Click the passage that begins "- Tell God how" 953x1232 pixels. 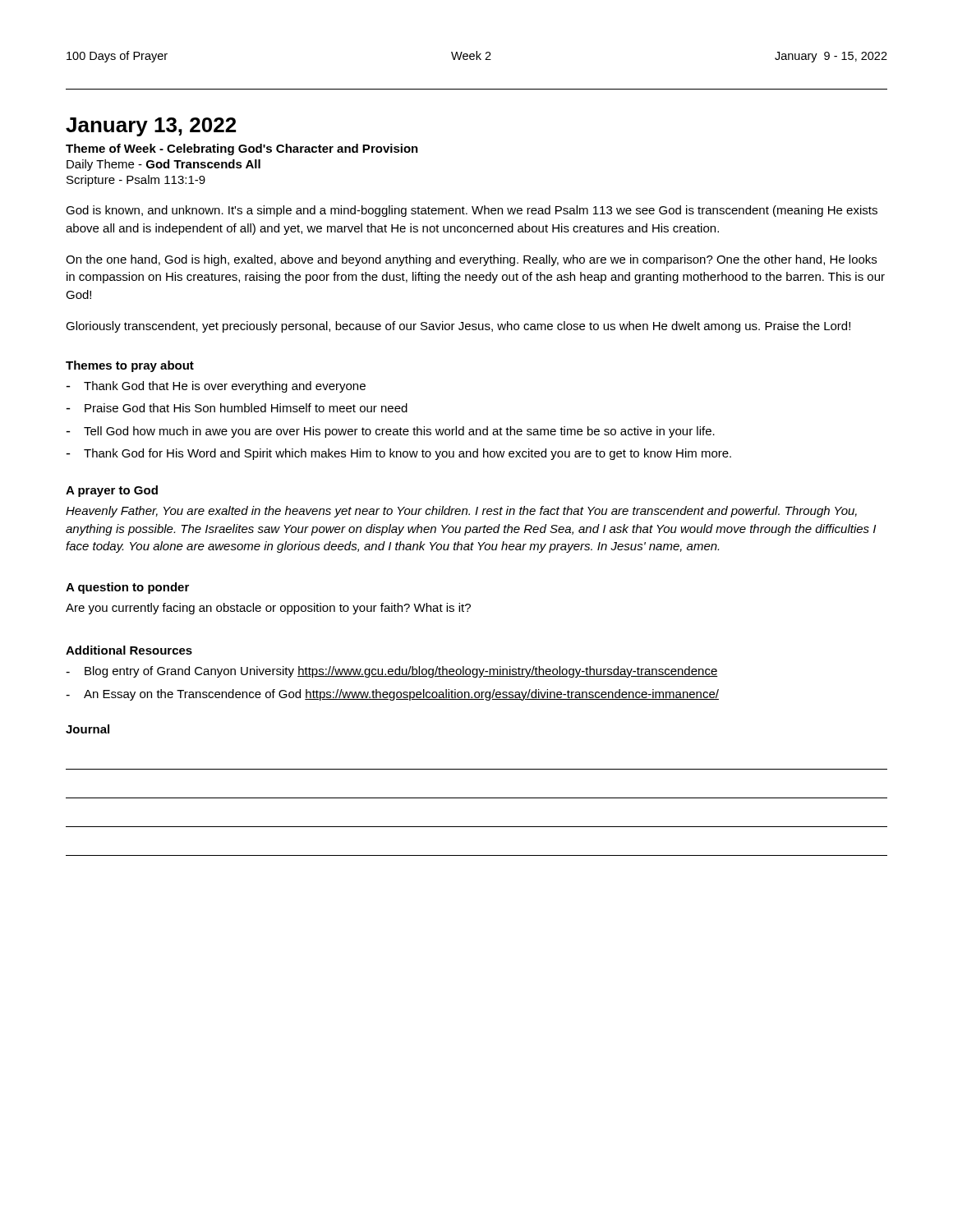pos(476,431)
